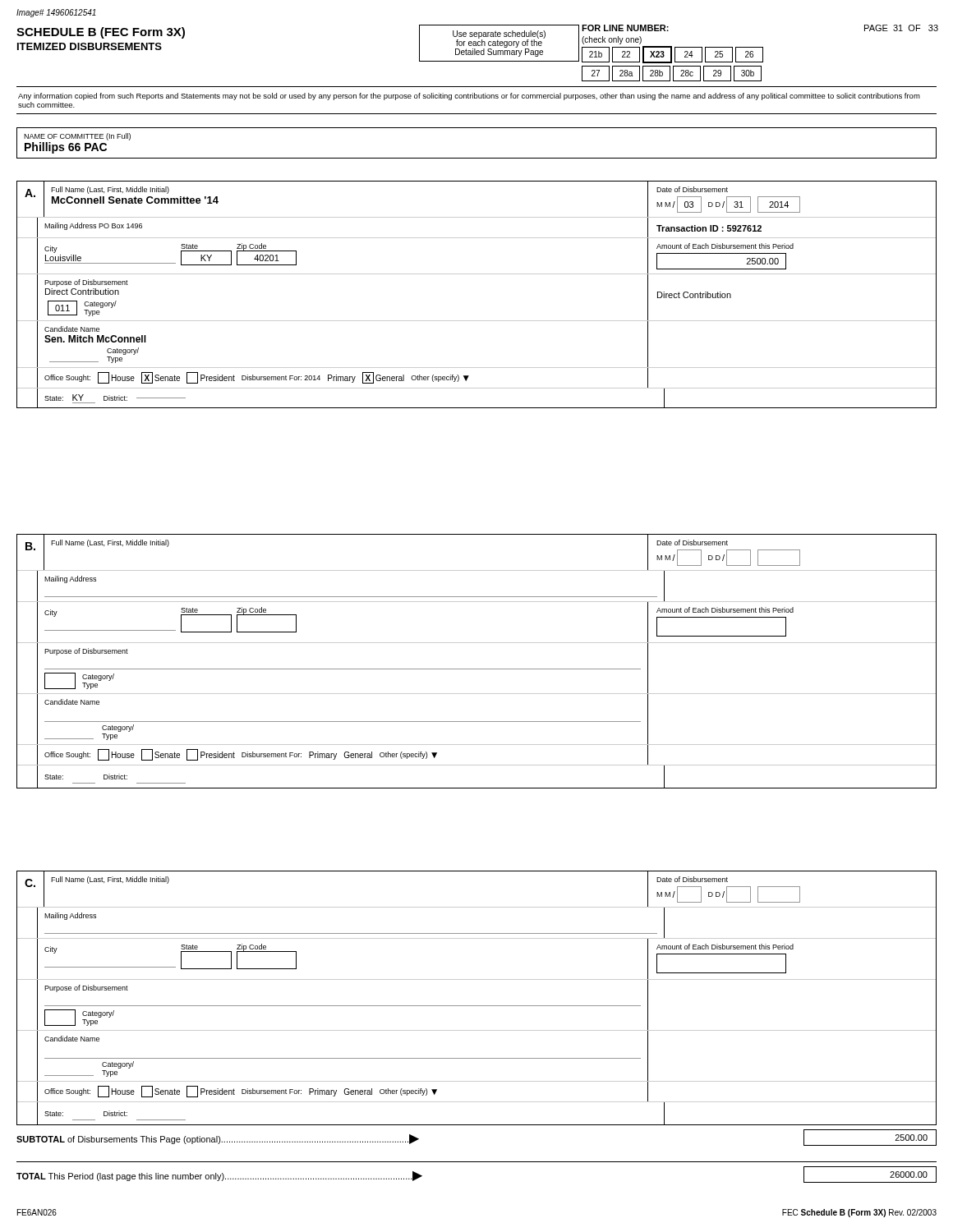Find the block on this page that starts "C. Full Name"
Screen dimensions: 1232x953
pos(476,998)
